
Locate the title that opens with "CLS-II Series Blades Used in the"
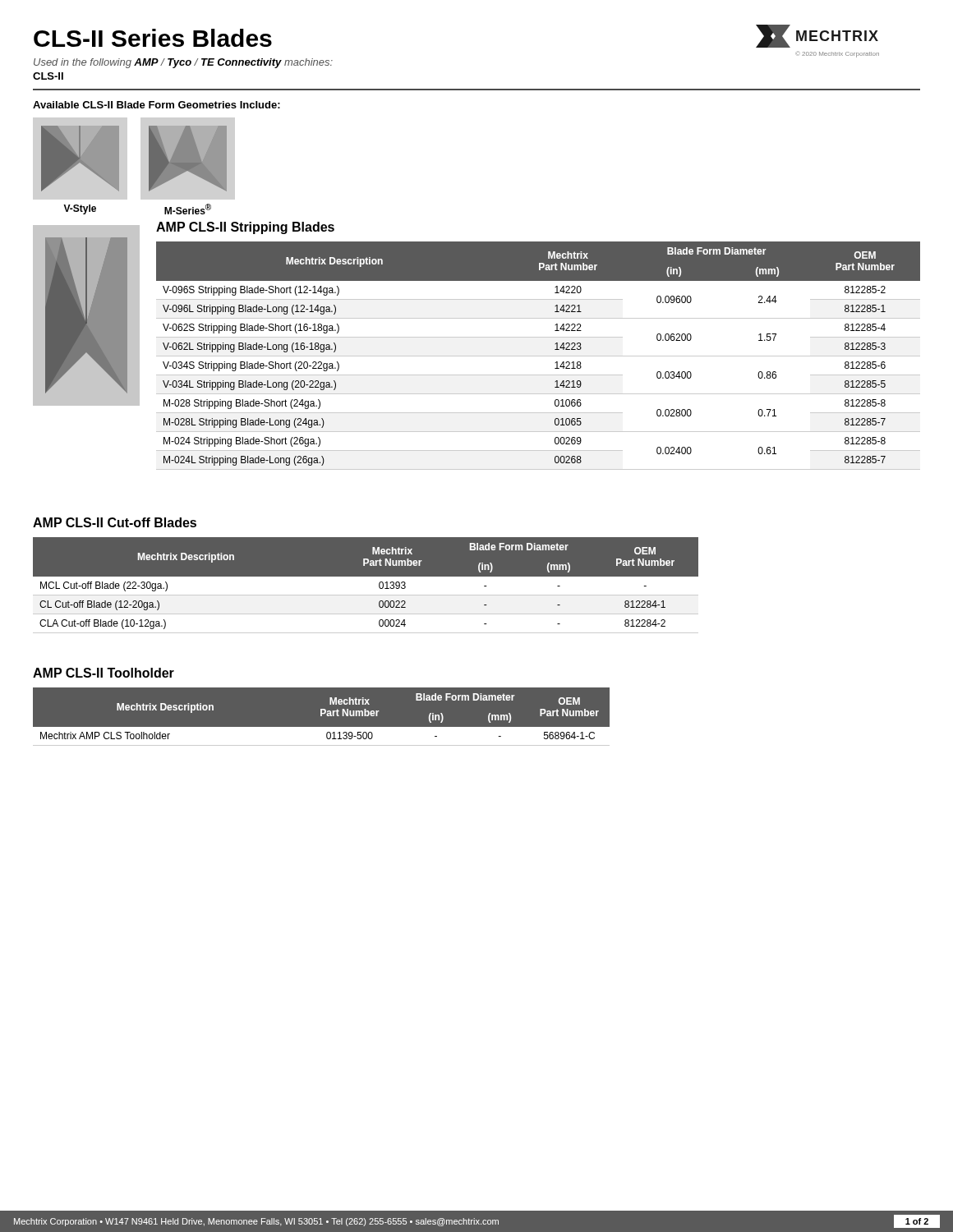pos(153,38)
